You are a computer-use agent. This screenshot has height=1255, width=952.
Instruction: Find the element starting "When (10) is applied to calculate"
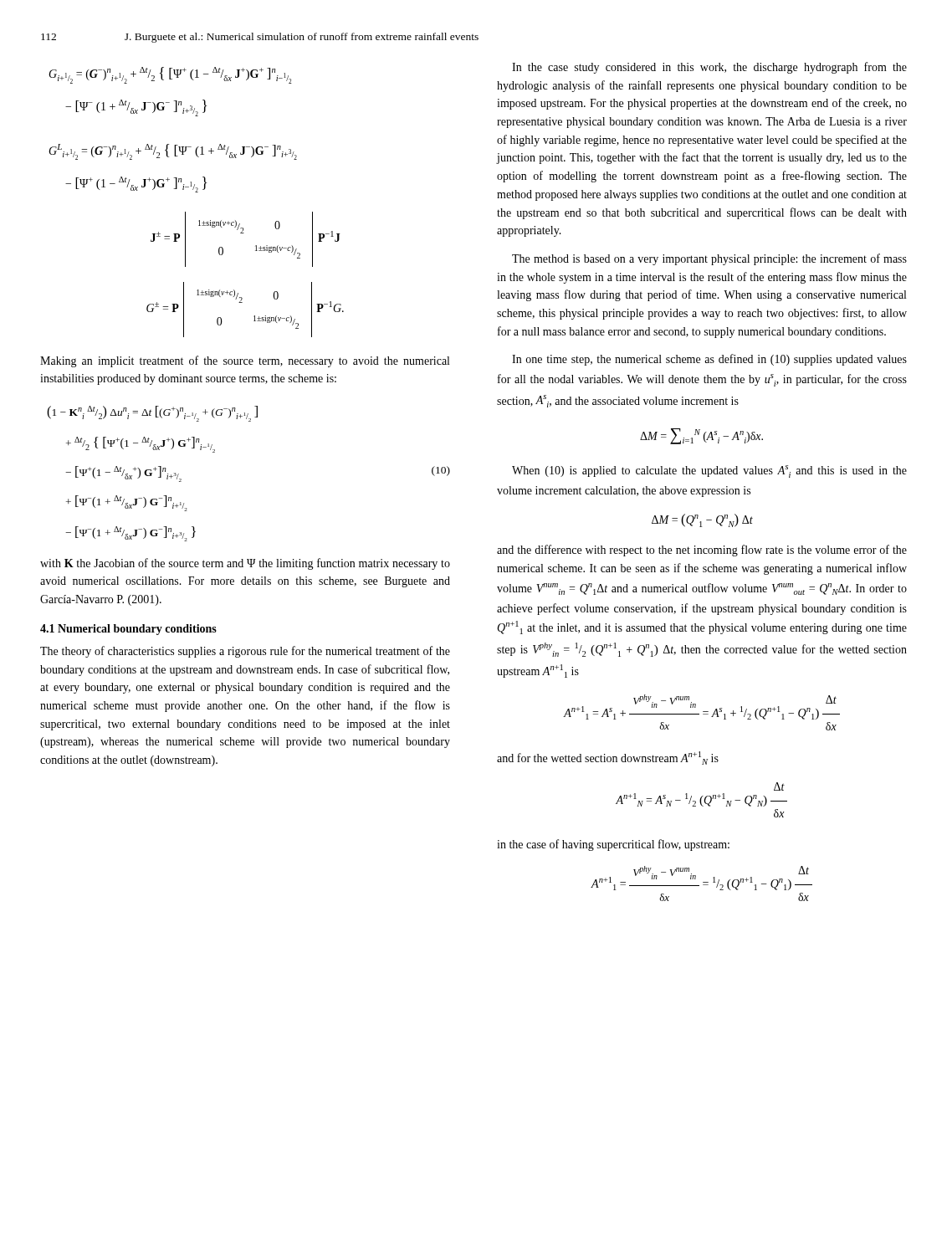(x=702, y=480)
